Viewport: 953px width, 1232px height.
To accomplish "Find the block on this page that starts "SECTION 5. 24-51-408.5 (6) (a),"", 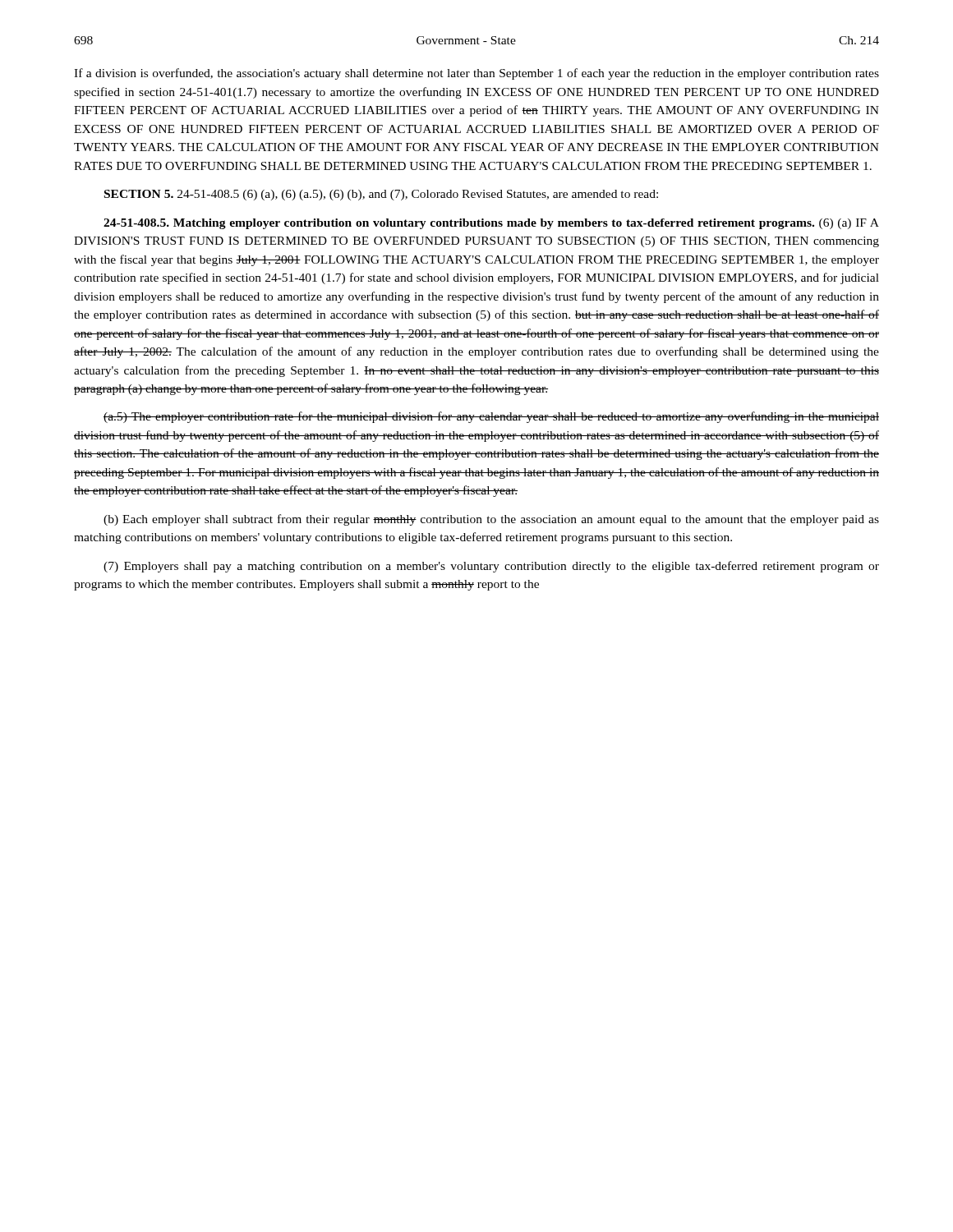I will coord(476,194).
